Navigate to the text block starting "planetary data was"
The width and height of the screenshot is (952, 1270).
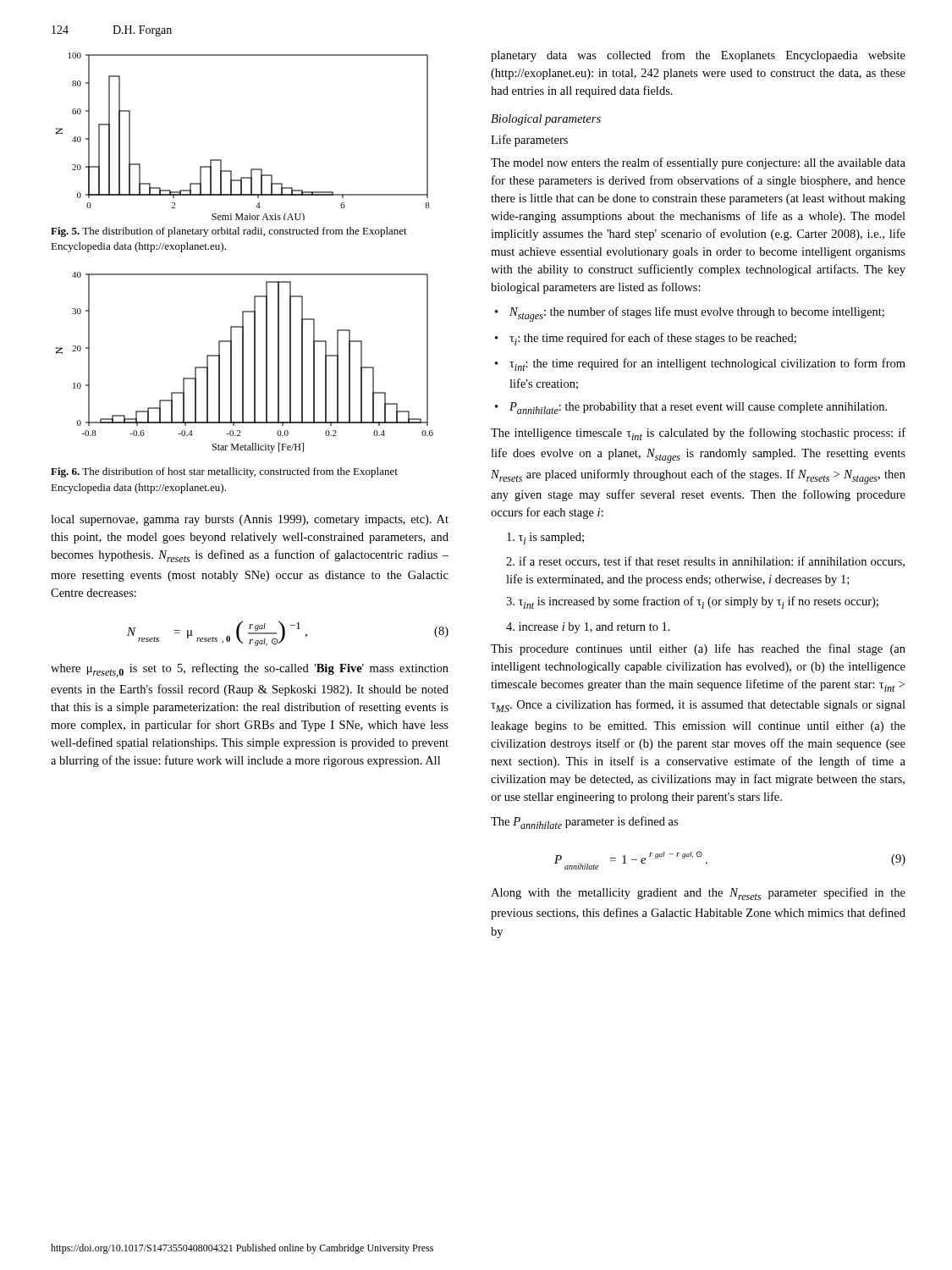(698, 73)
